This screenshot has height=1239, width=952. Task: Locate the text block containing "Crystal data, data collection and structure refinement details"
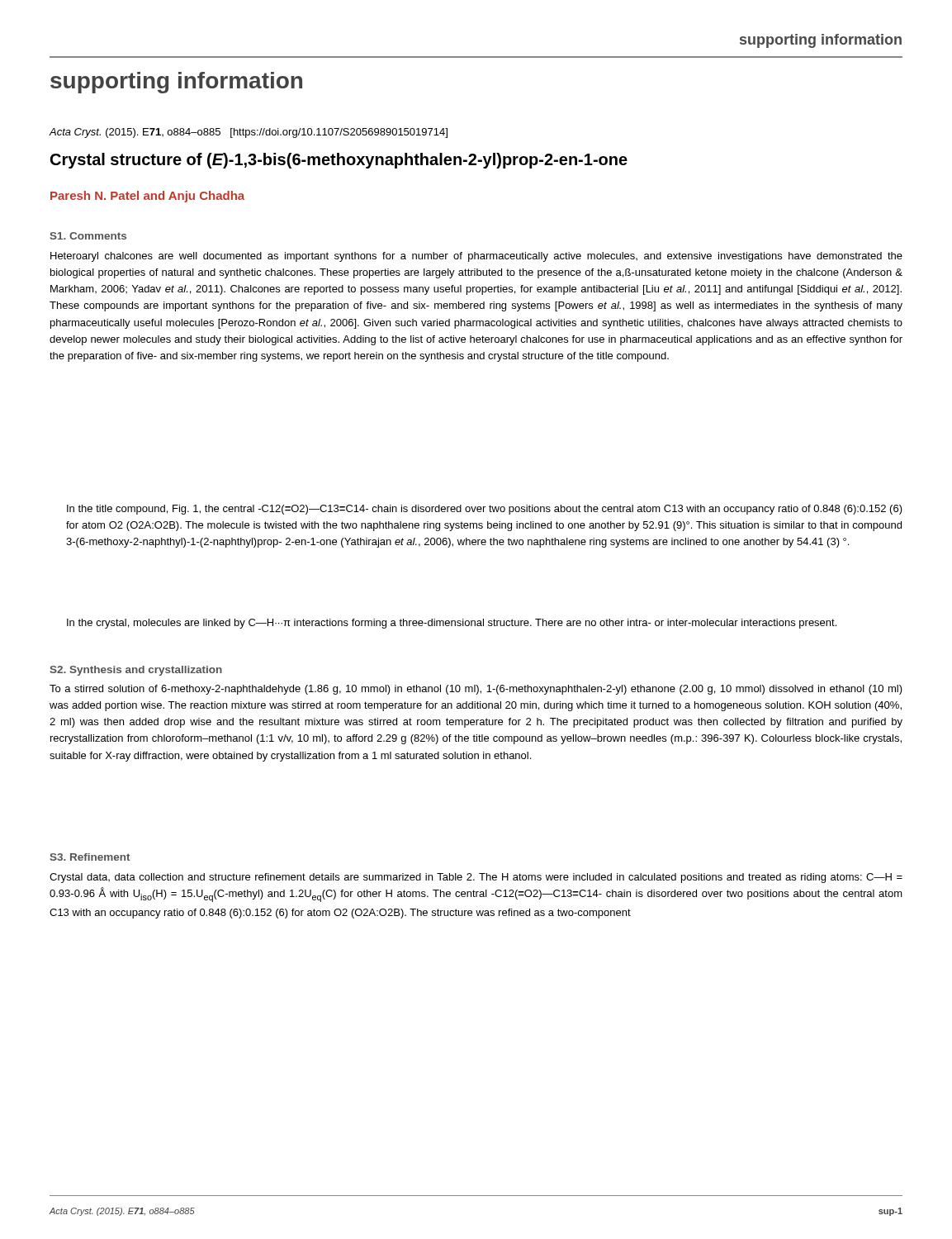476,894
